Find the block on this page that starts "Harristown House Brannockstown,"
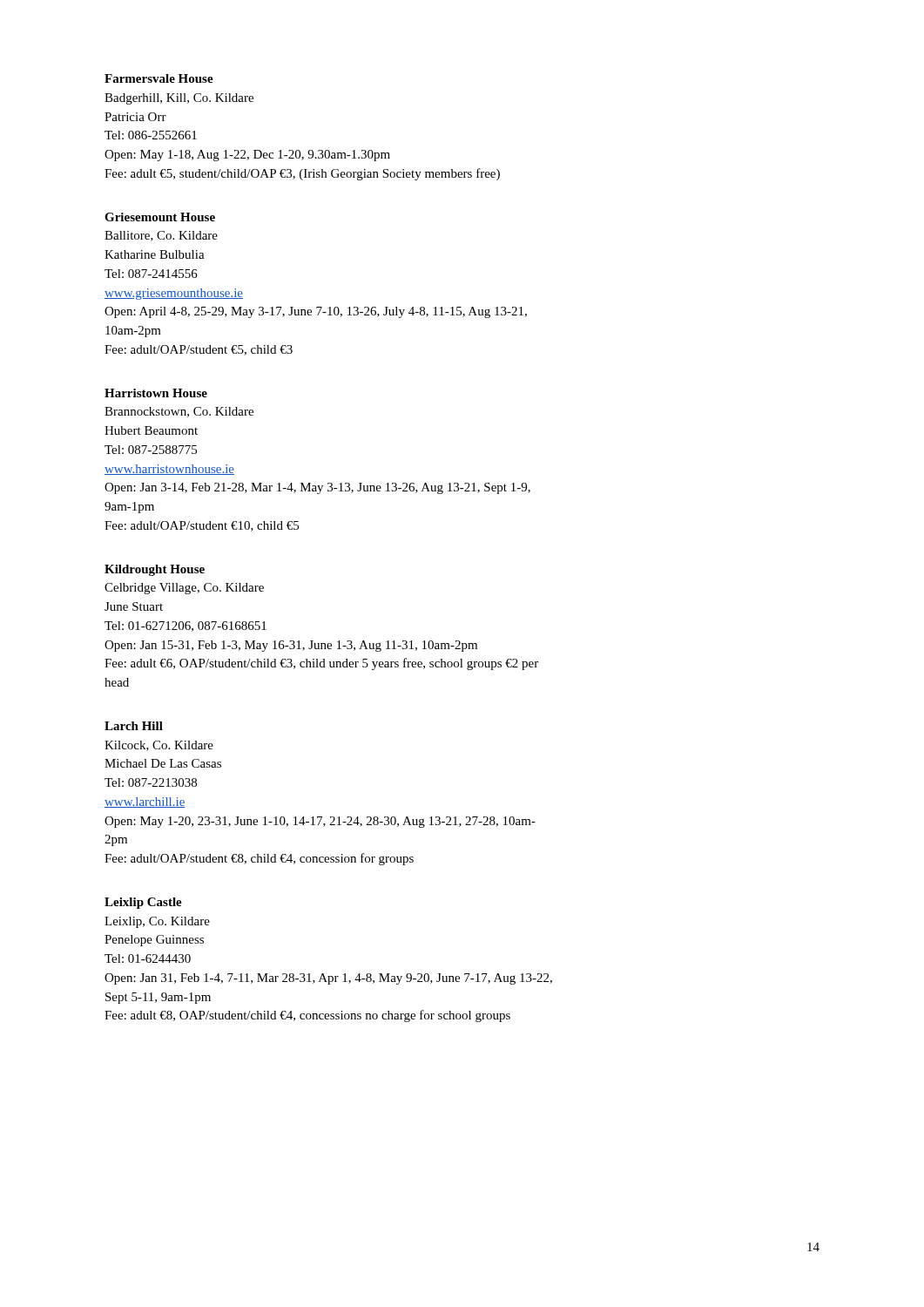Screen dimensions: 1307x924 pos(156,393)
